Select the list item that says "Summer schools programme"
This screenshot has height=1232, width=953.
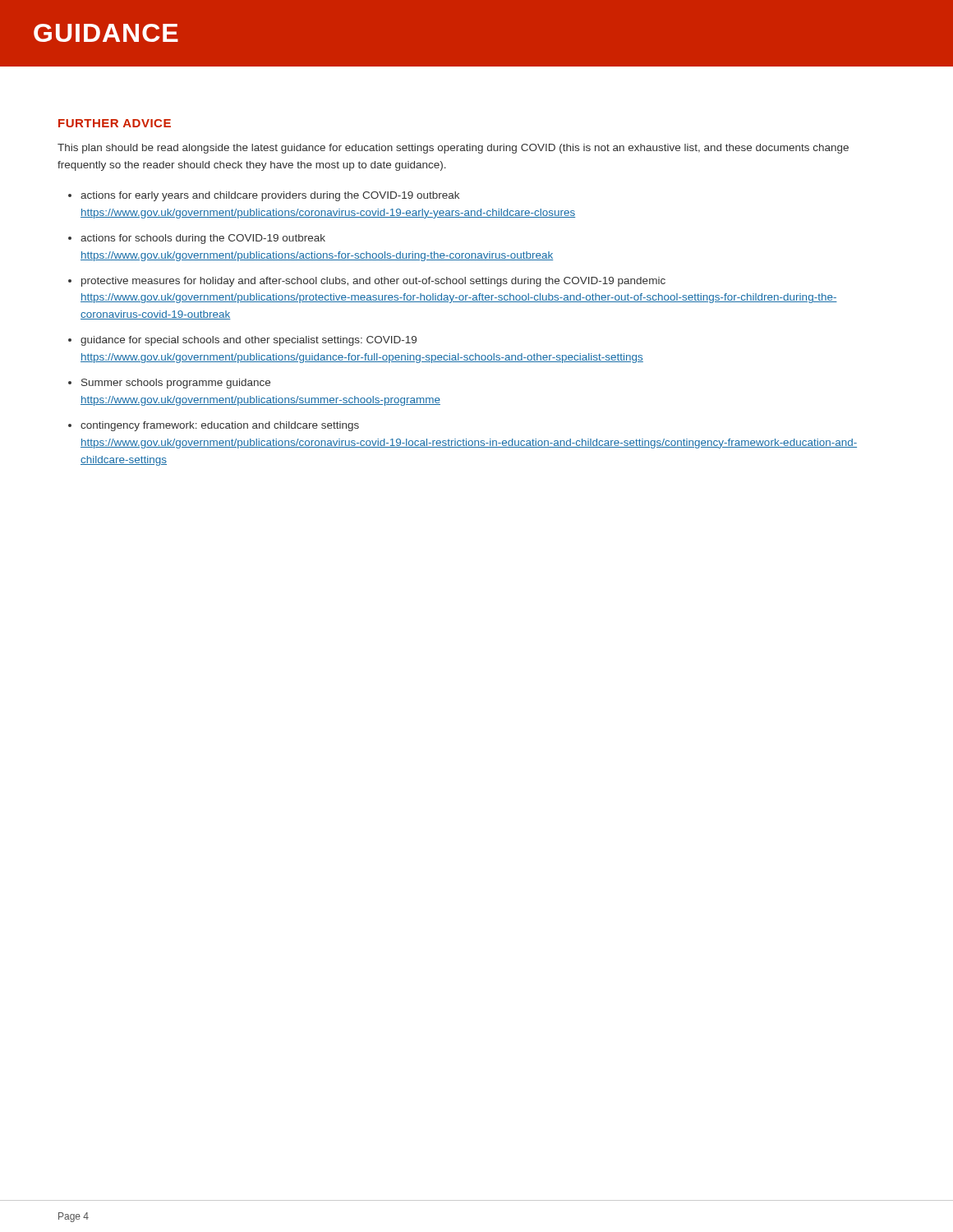coord(260,391)
